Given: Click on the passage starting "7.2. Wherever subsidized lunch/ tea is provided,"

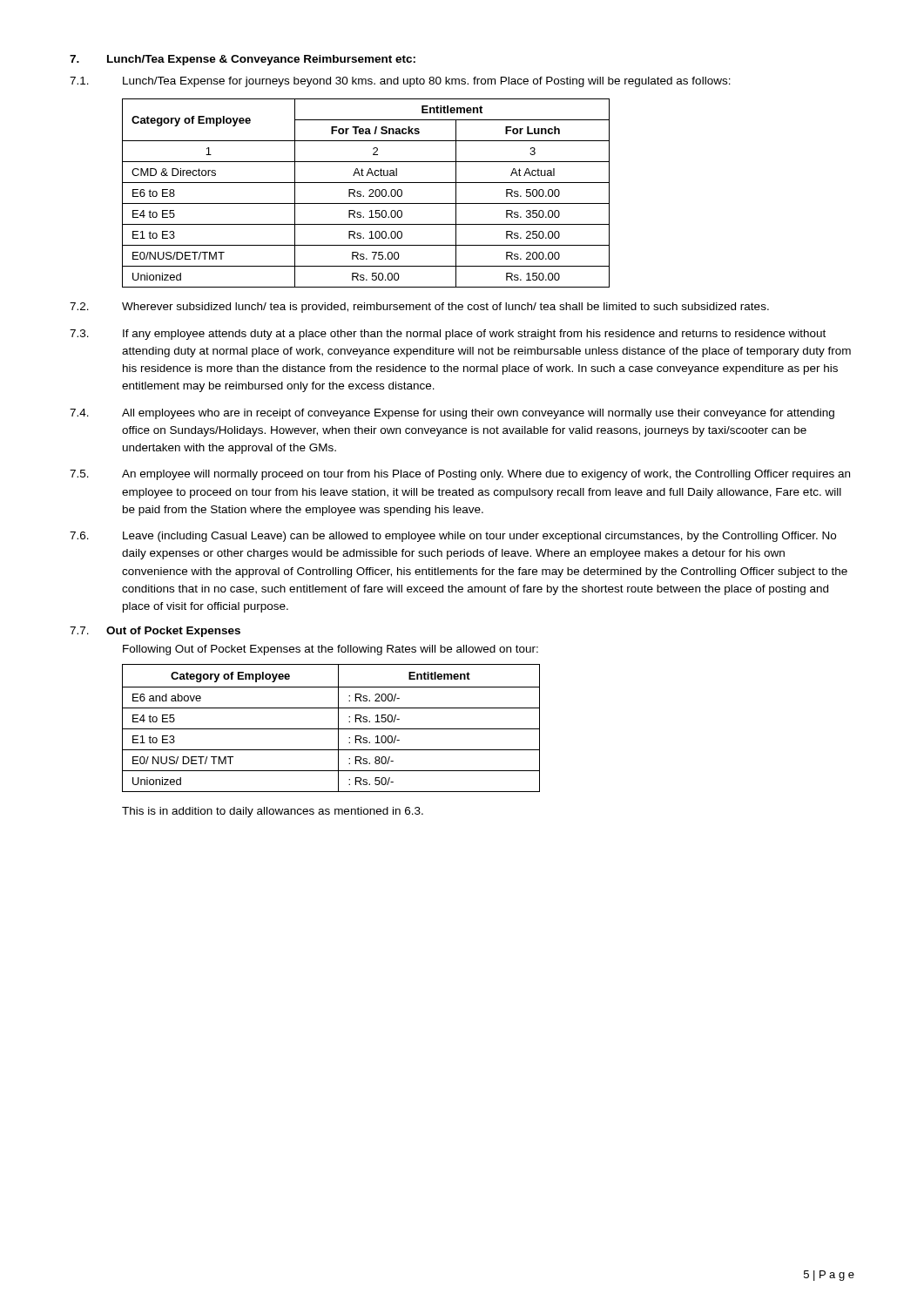Looking at the screenshot, I should click(462, 307).
